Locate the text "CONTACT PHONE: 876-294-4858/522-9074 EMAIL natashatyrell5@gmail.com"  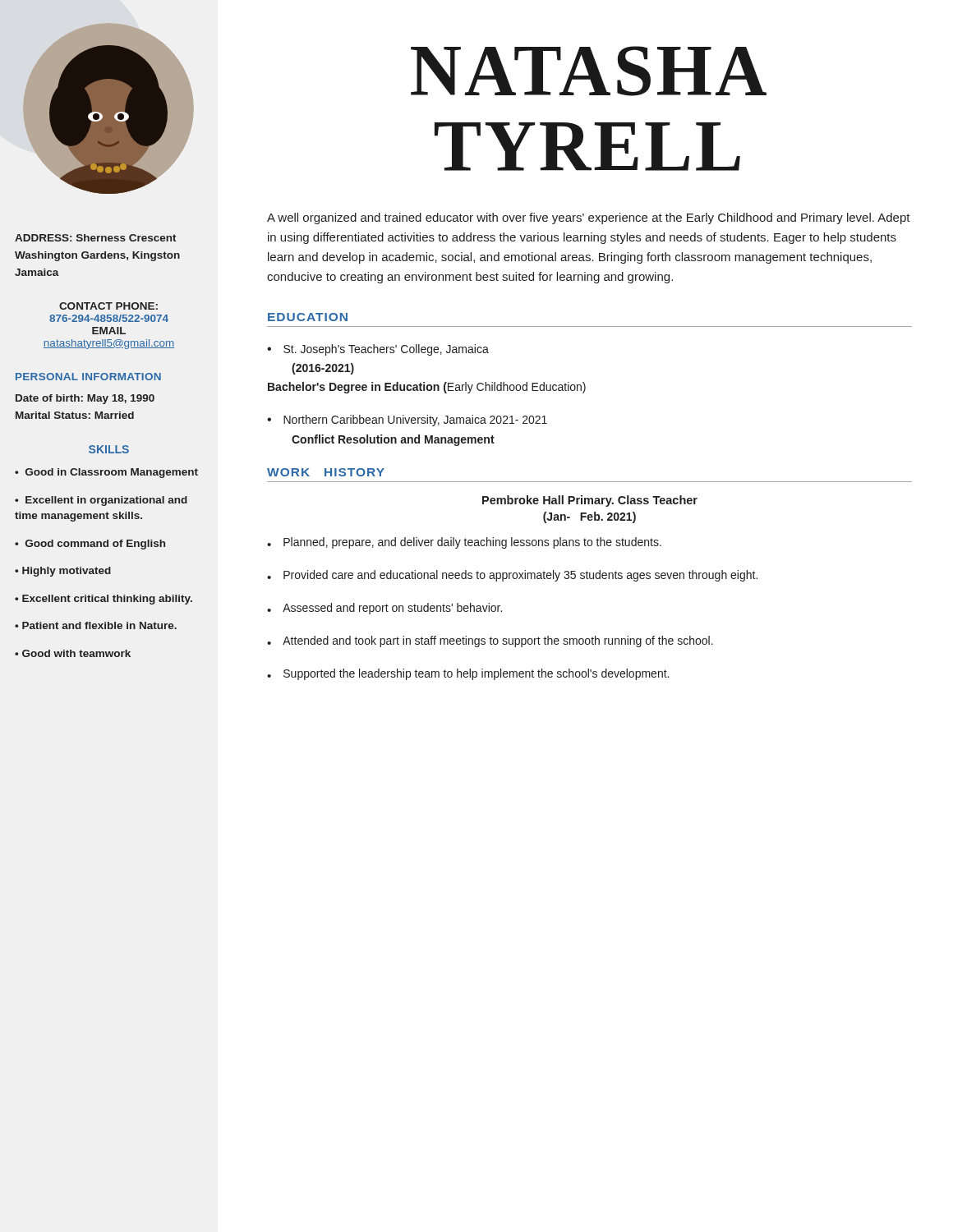[109, 324]
